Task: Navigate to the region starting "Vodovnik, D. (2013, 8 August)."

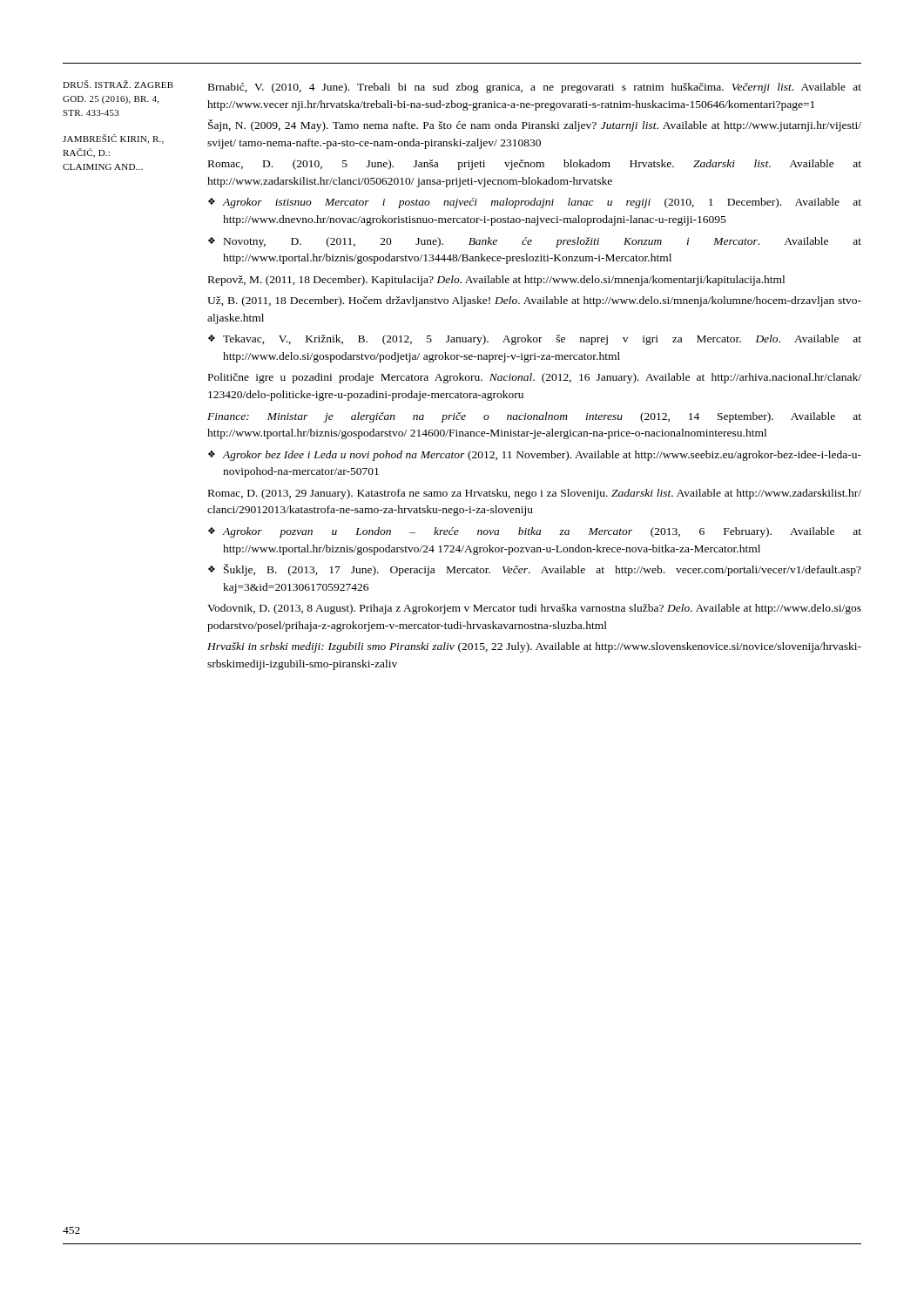Action: pyautogui.click(x=534, y=616)
